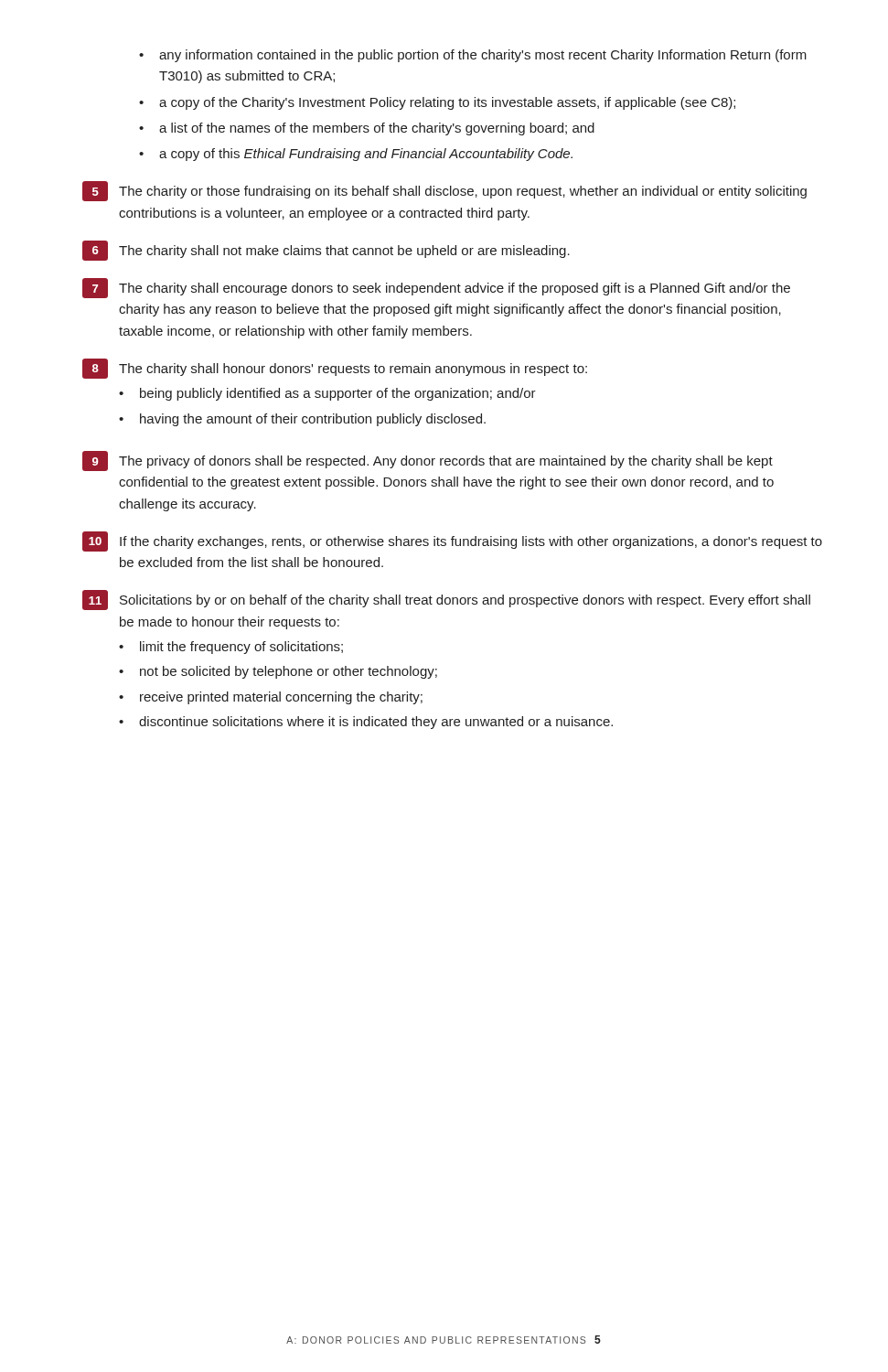Click on the text block starting "11 Solicitations by or"

coord(446,600)
